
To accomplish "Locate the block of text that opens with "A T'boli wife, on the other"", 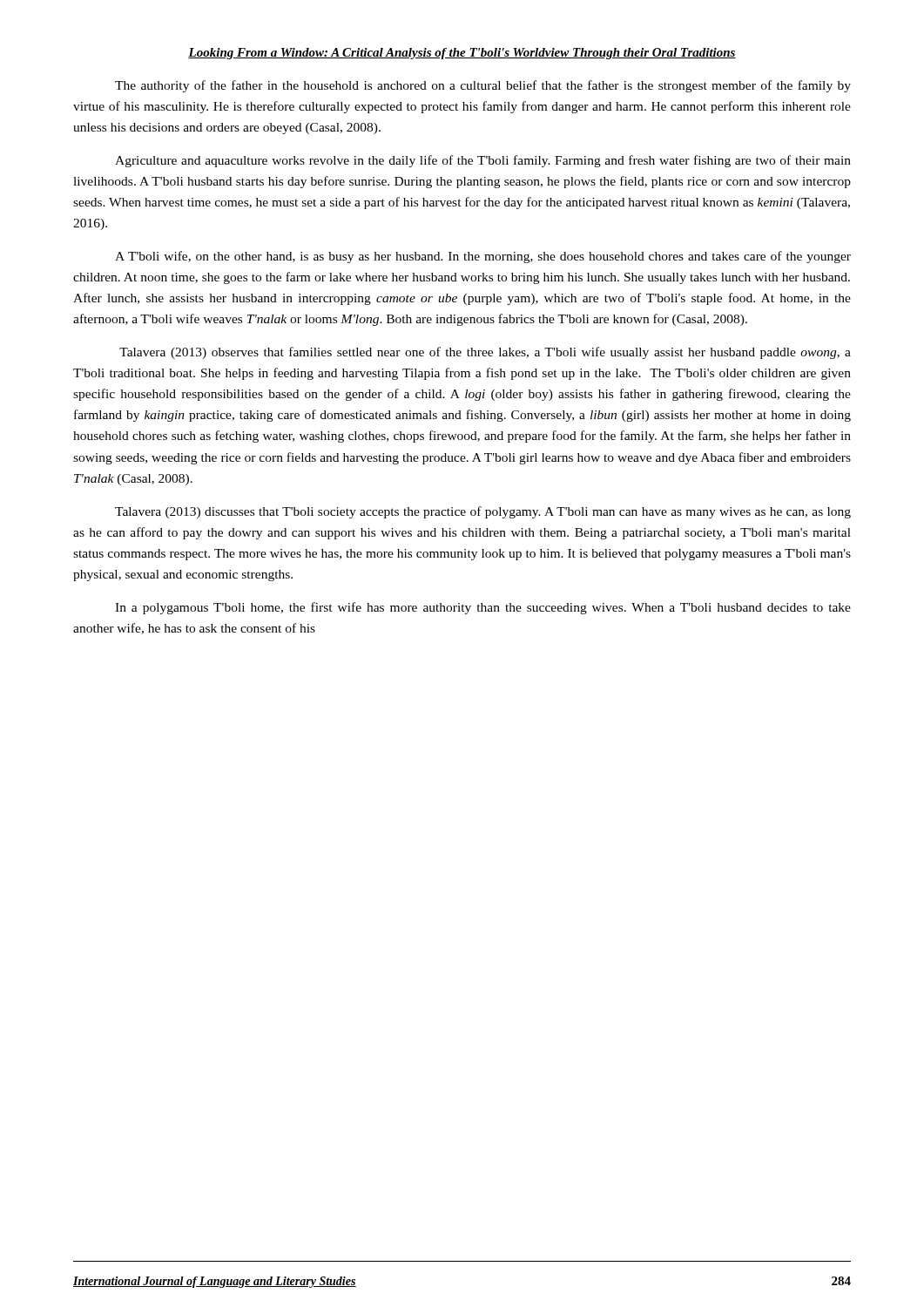I will click(462, 287).
